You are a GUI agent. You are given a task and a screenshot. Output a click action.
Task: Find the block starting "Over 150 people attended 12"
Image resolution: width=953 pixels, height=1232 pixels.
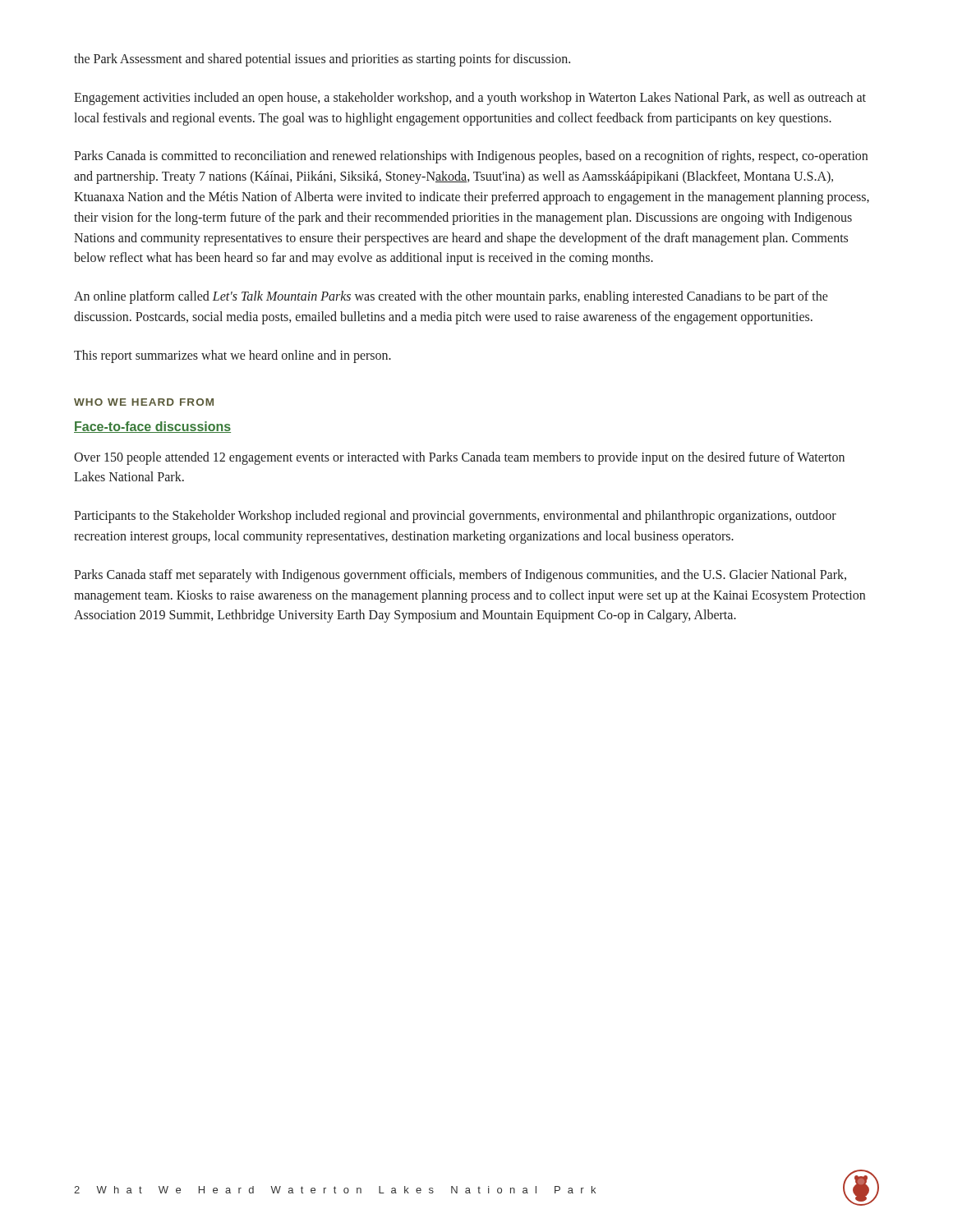point(459,467)
